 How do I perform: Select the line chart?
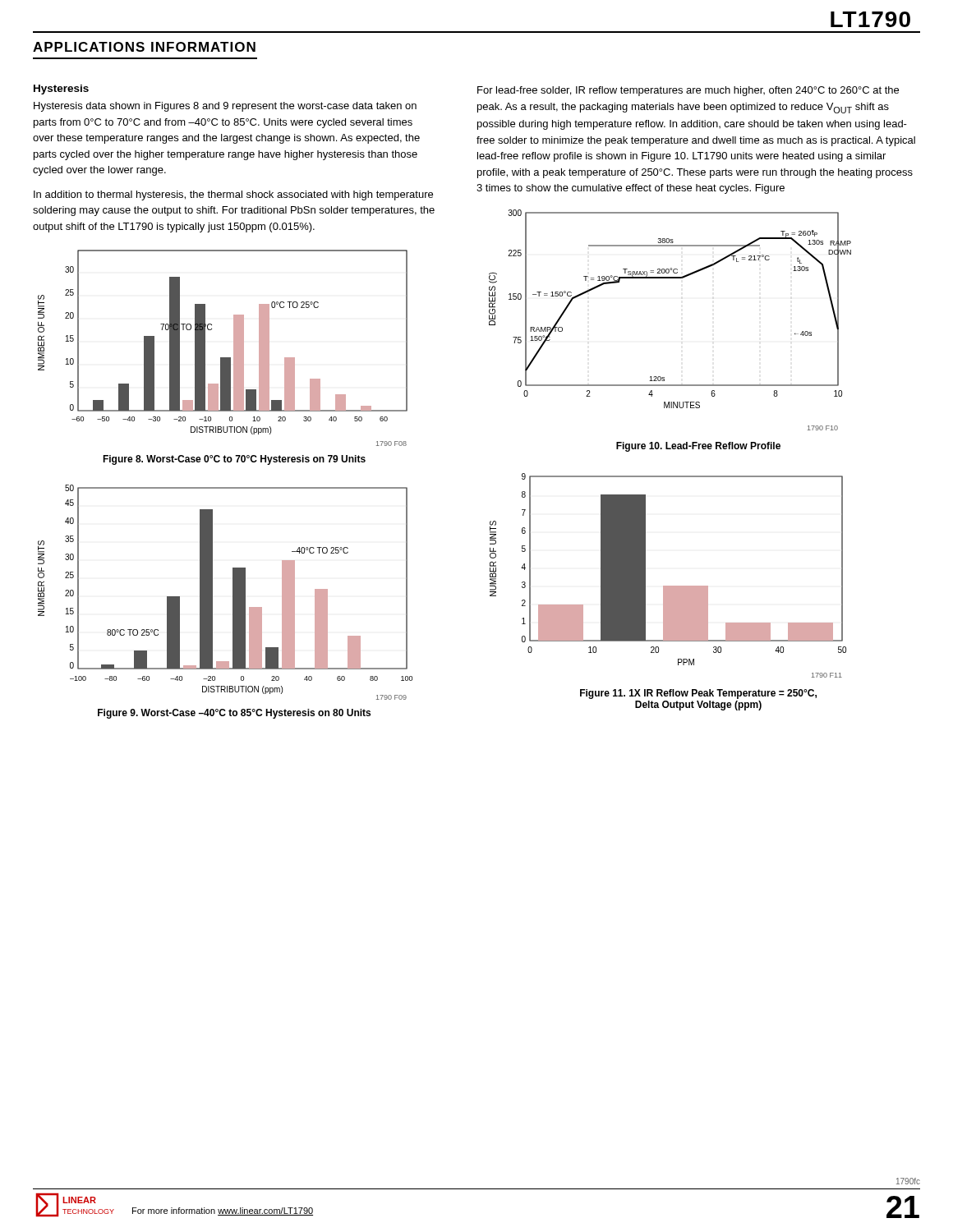pyautogui.click(x=702, y=321)
